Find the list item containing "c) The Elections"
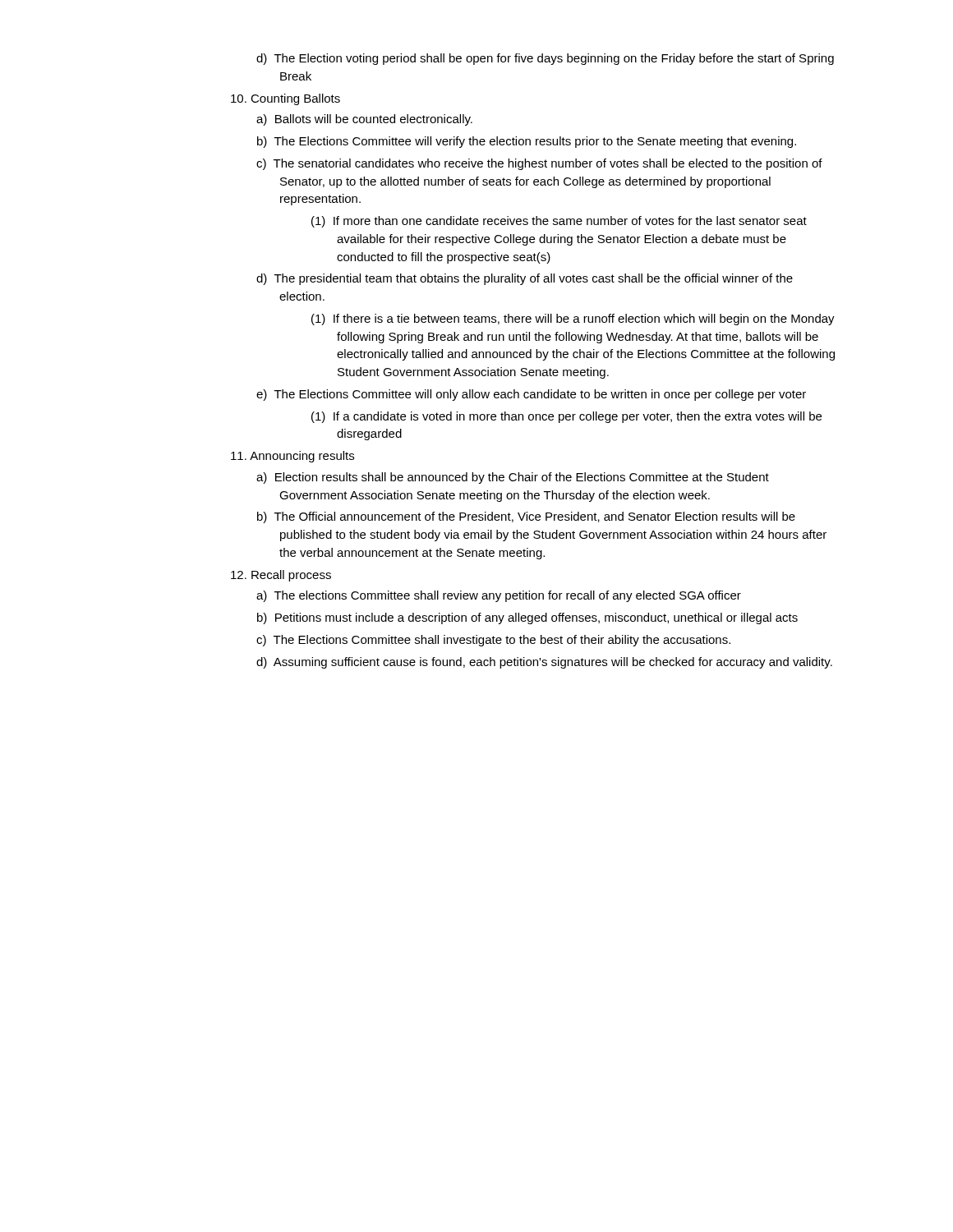Viewport: 953px width, 1232px height. tap(505, 639)
